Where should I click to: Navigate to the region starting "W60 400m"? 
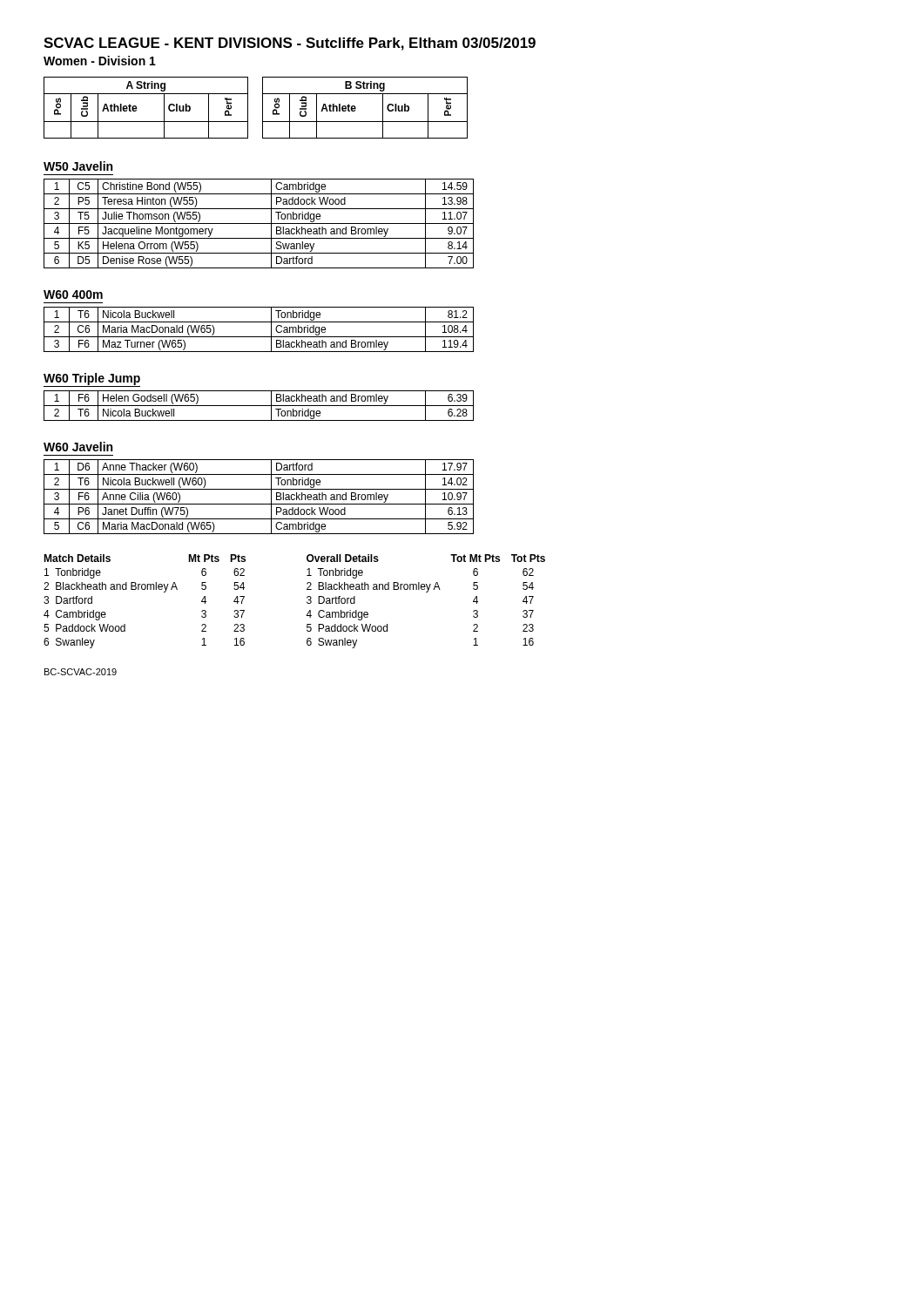click(73, 295)
